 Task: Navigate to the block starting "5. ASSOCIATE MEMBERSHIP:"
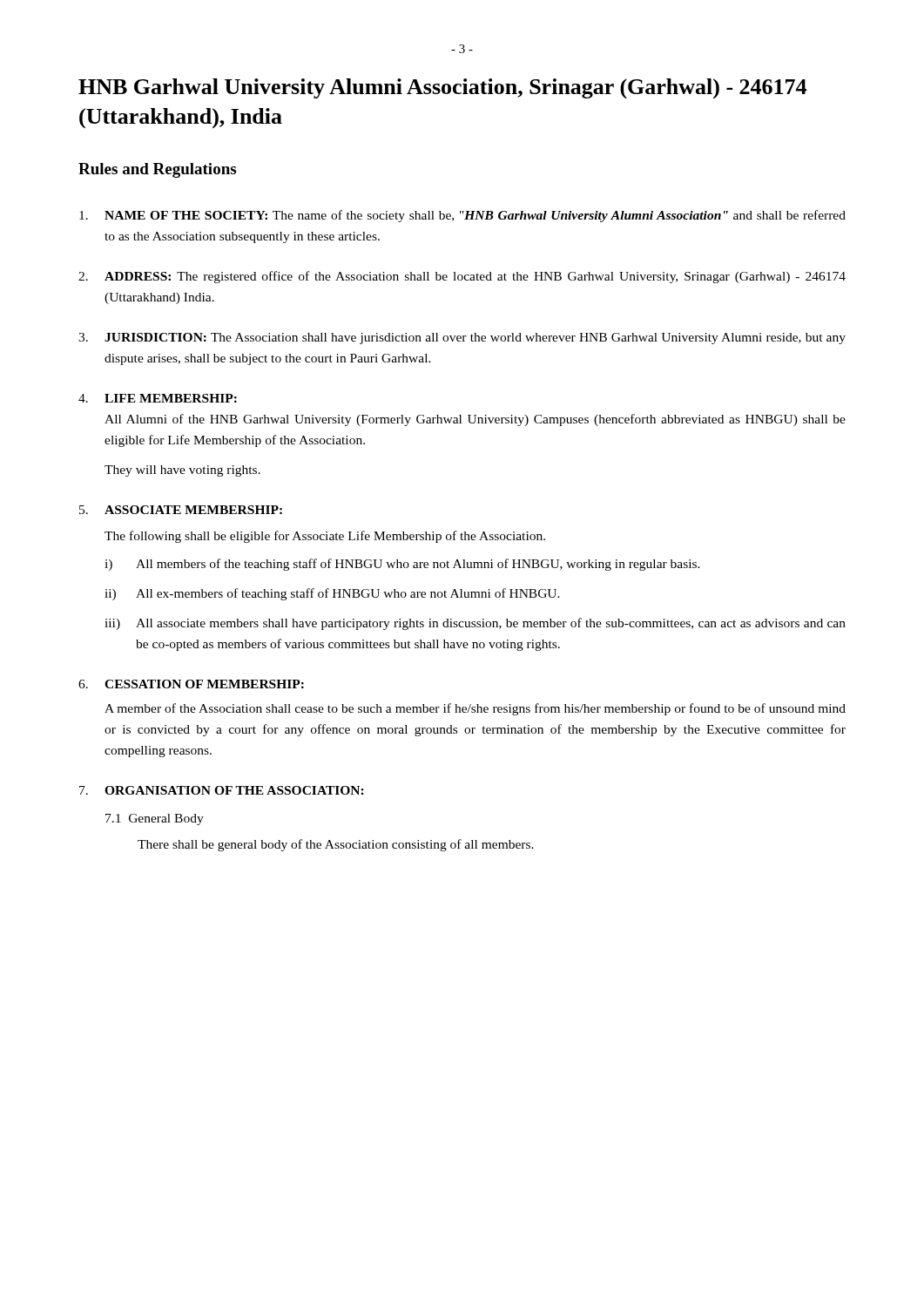462,577
